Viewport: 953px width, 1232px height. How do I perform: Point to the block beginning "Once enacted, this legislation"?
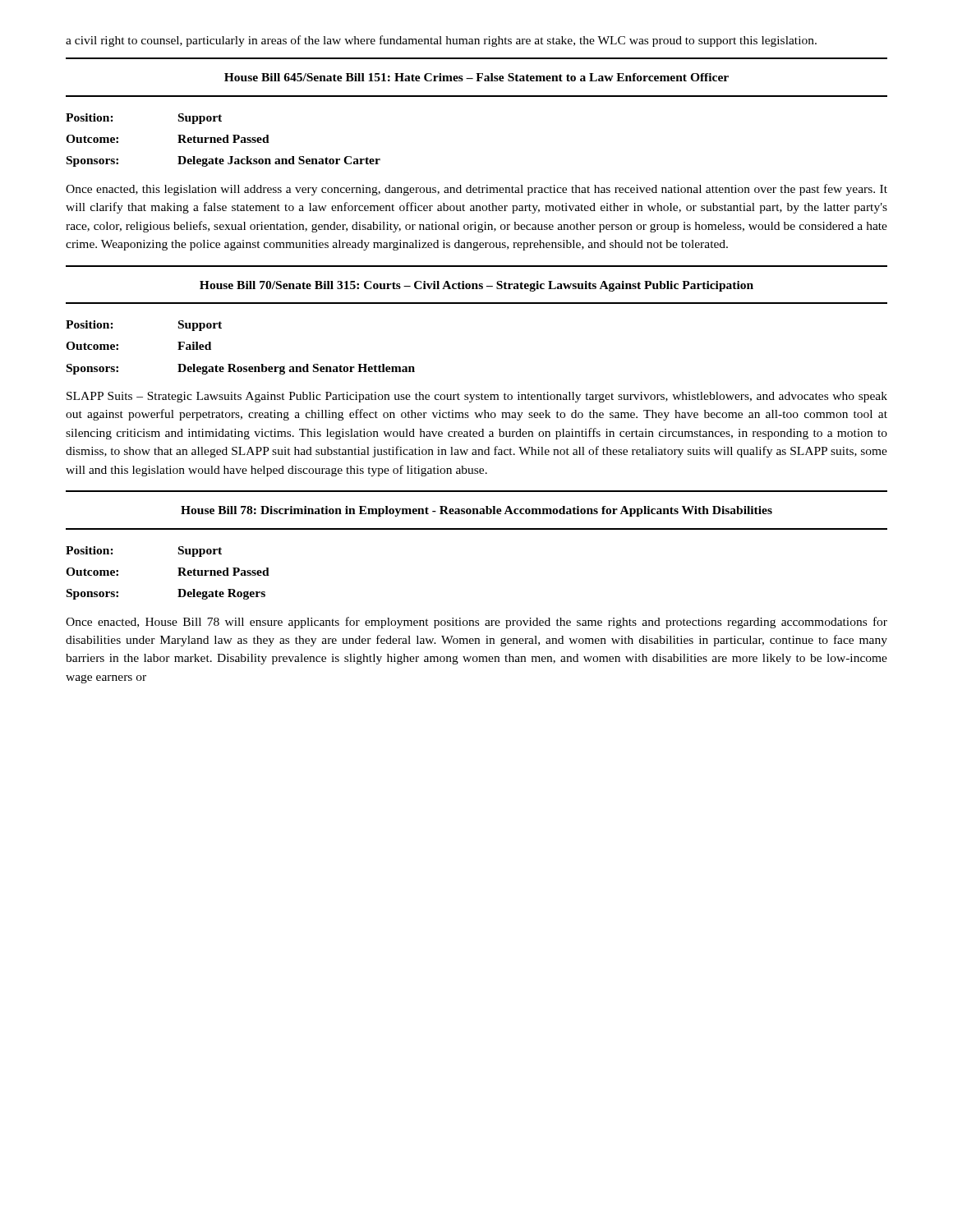(x=476, y=216)
